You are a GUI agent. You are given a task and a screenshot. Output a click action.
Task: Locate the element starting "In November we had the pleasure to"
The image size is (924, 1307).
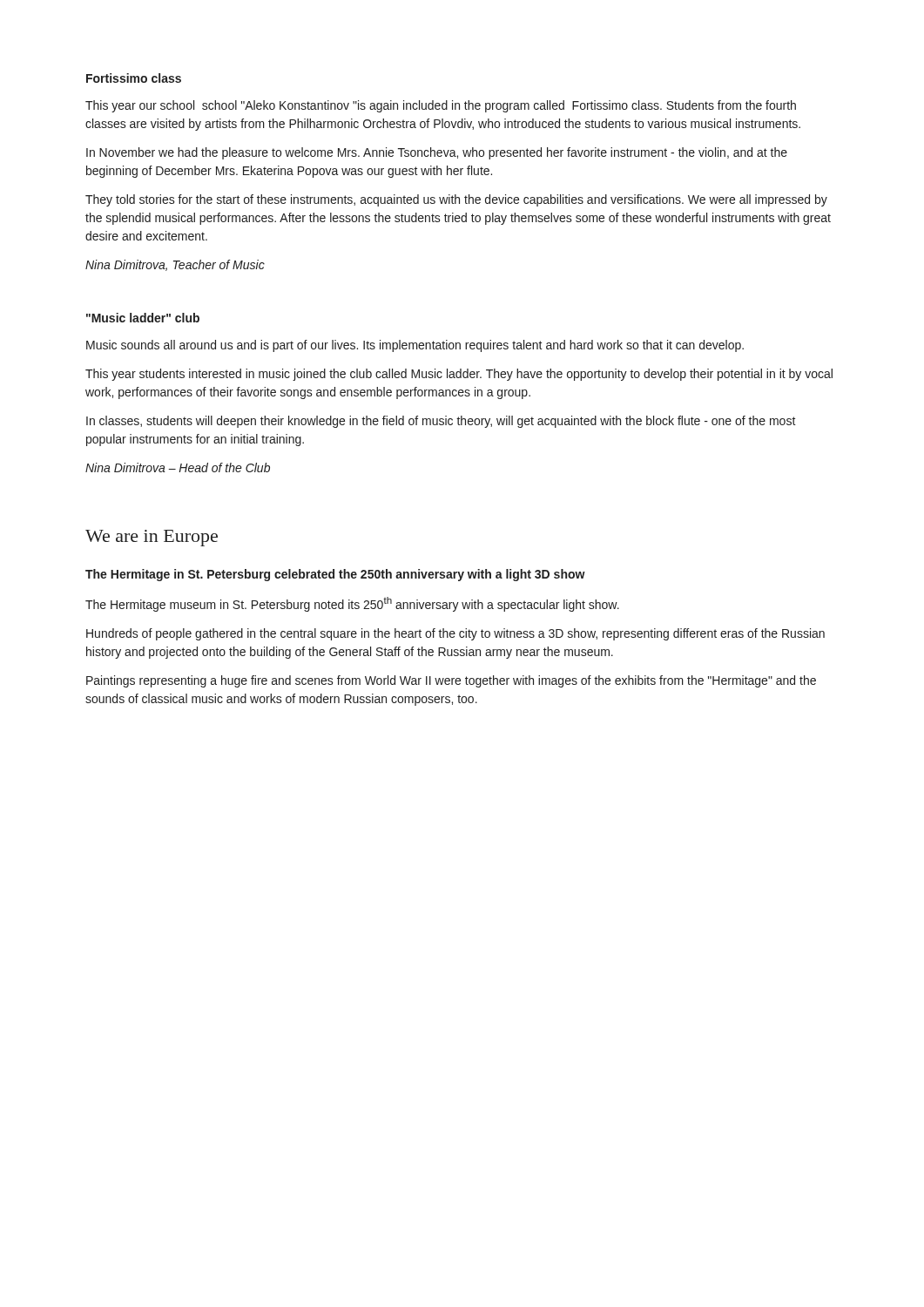point(462,162)
